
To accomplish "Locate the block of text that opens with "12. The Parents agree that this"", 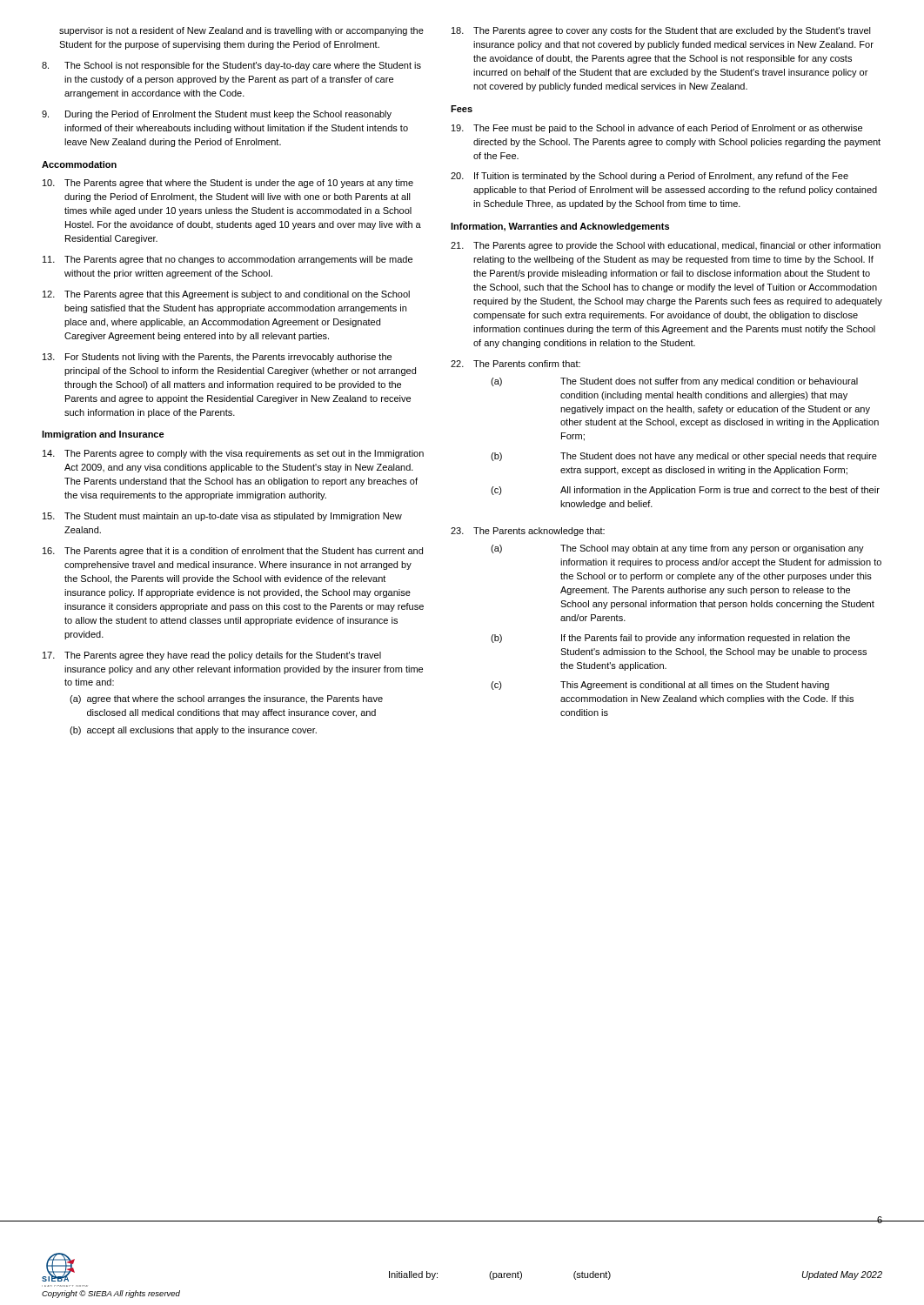I will point(233,316).
